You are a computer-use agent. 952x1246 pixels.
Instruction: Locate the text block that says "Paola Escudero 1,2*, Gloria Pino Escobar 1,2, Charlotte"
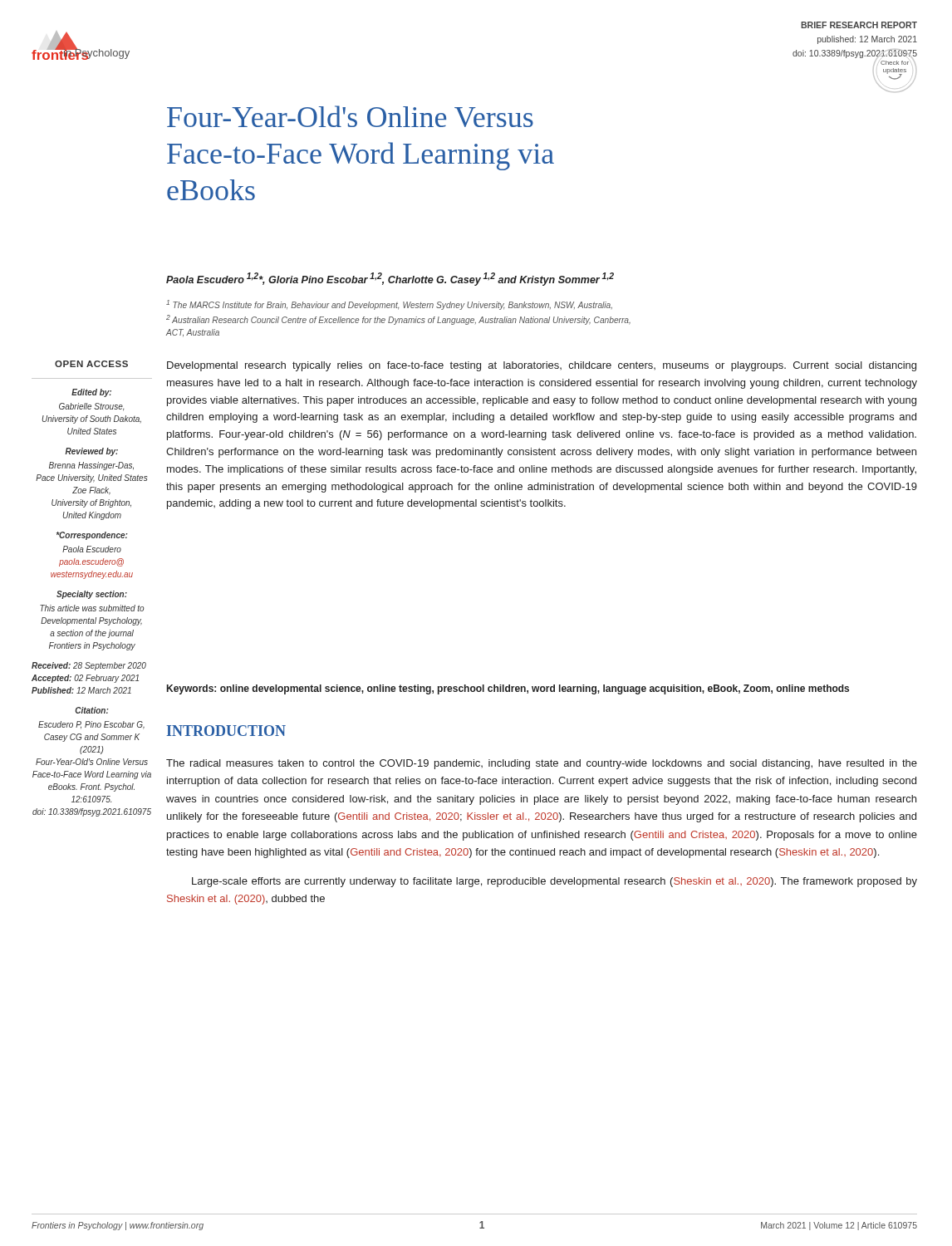[x=390, y=279]
